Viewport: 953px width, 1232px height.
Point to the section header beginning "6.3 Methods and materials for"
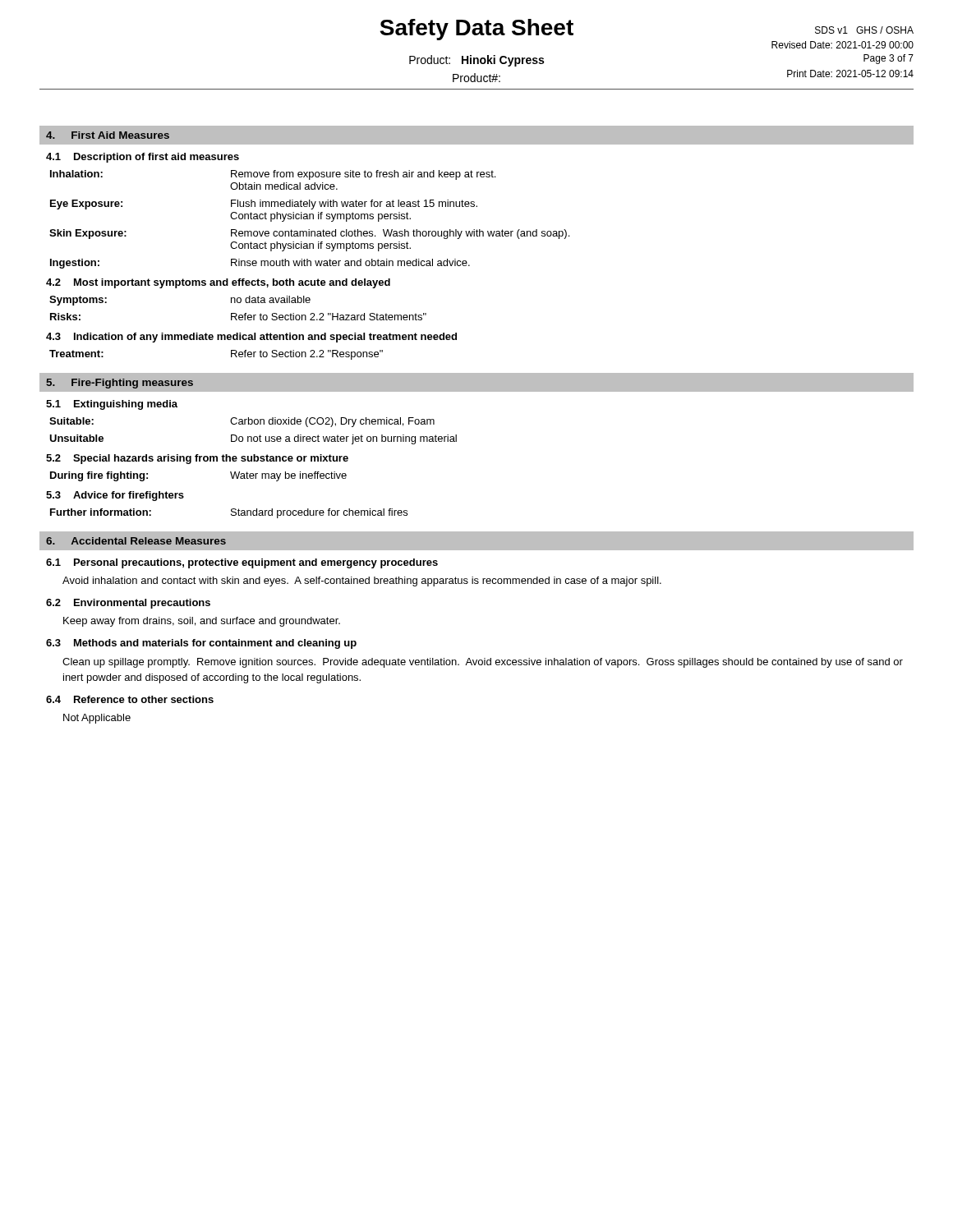pyautogui.click(x=201, y=642)
